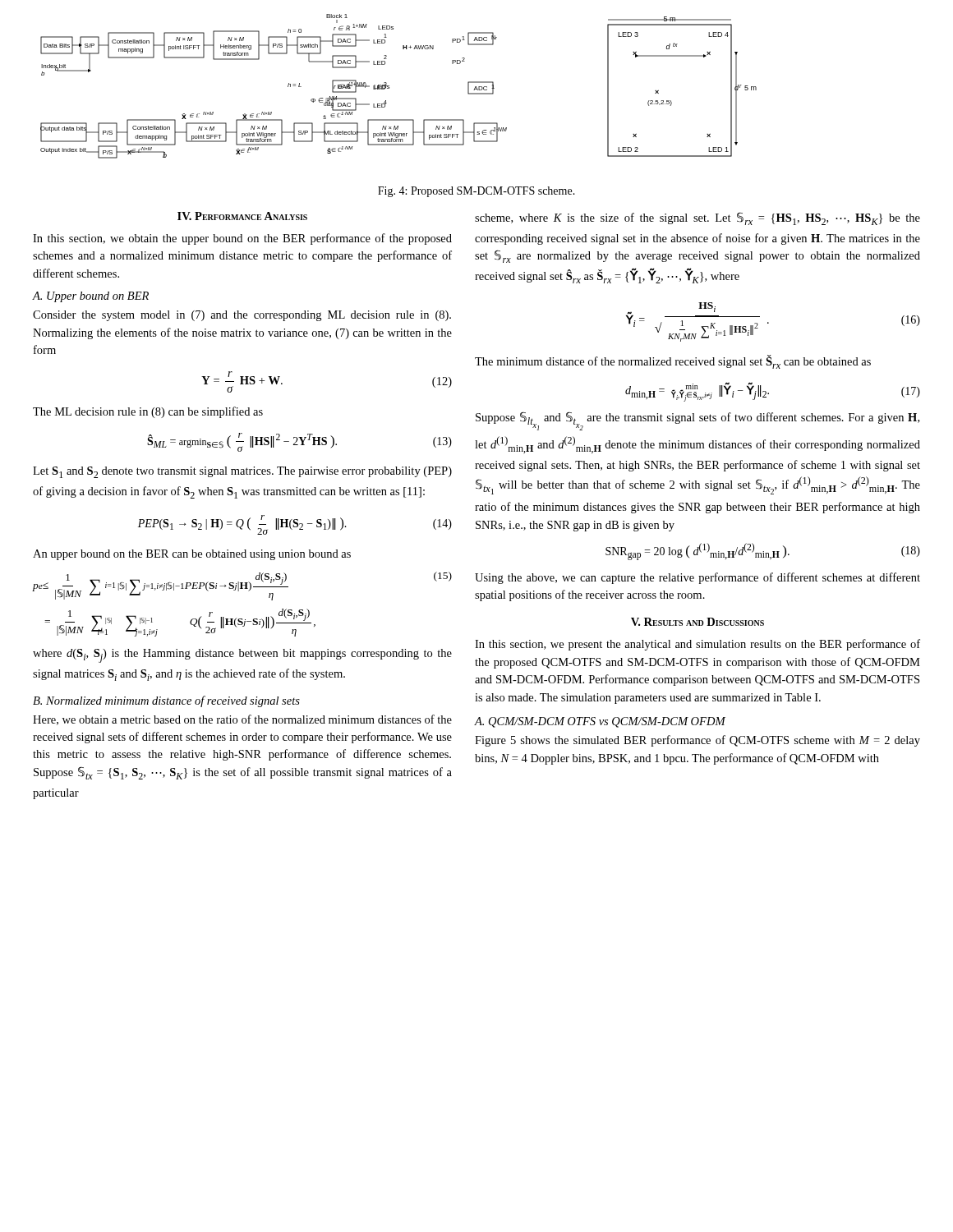Image resolution: width=953 pixels, height=1232 pixels.
Task: Point to the formula beginning "Ỹi = HSi √ 1 KNrMN ∑Ki=1 ‖HSi‖2"
Action: pos(773,321)
